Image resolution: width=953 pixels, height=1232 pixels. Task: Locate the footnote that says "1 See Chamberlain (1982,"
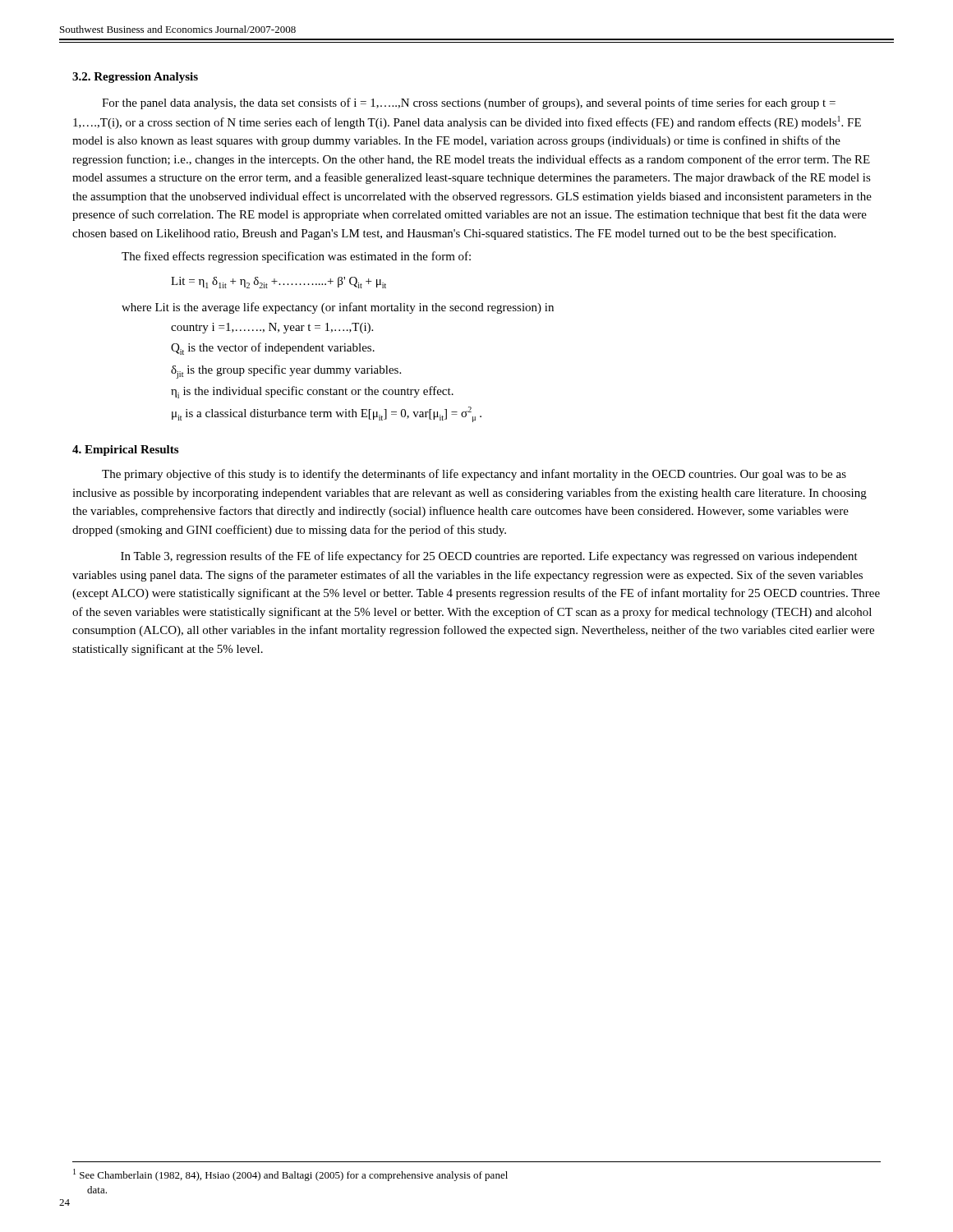point(290,1181)
